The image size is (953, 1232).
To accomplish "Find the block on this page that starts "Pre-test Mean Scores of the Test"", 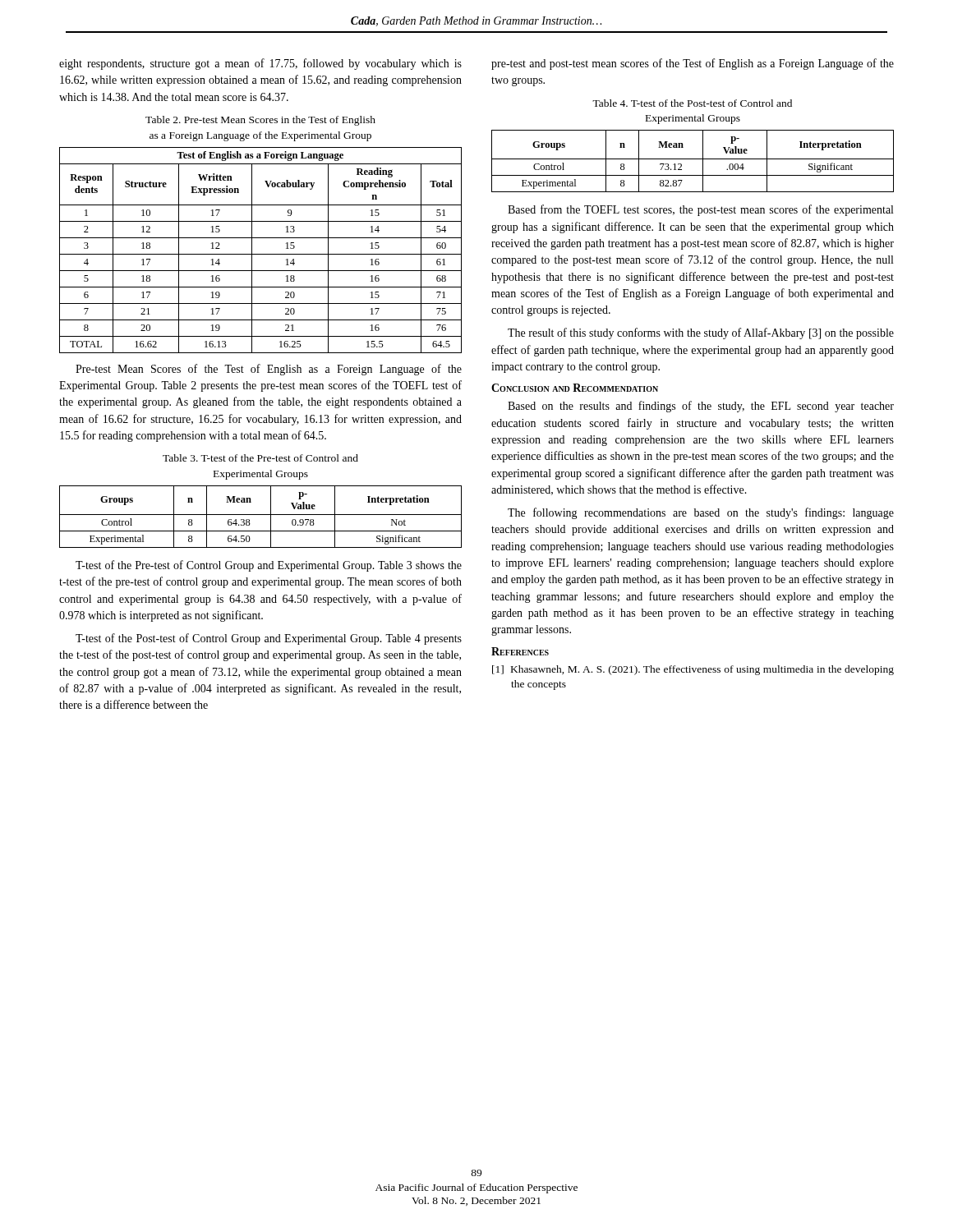I will click(260, 403).
